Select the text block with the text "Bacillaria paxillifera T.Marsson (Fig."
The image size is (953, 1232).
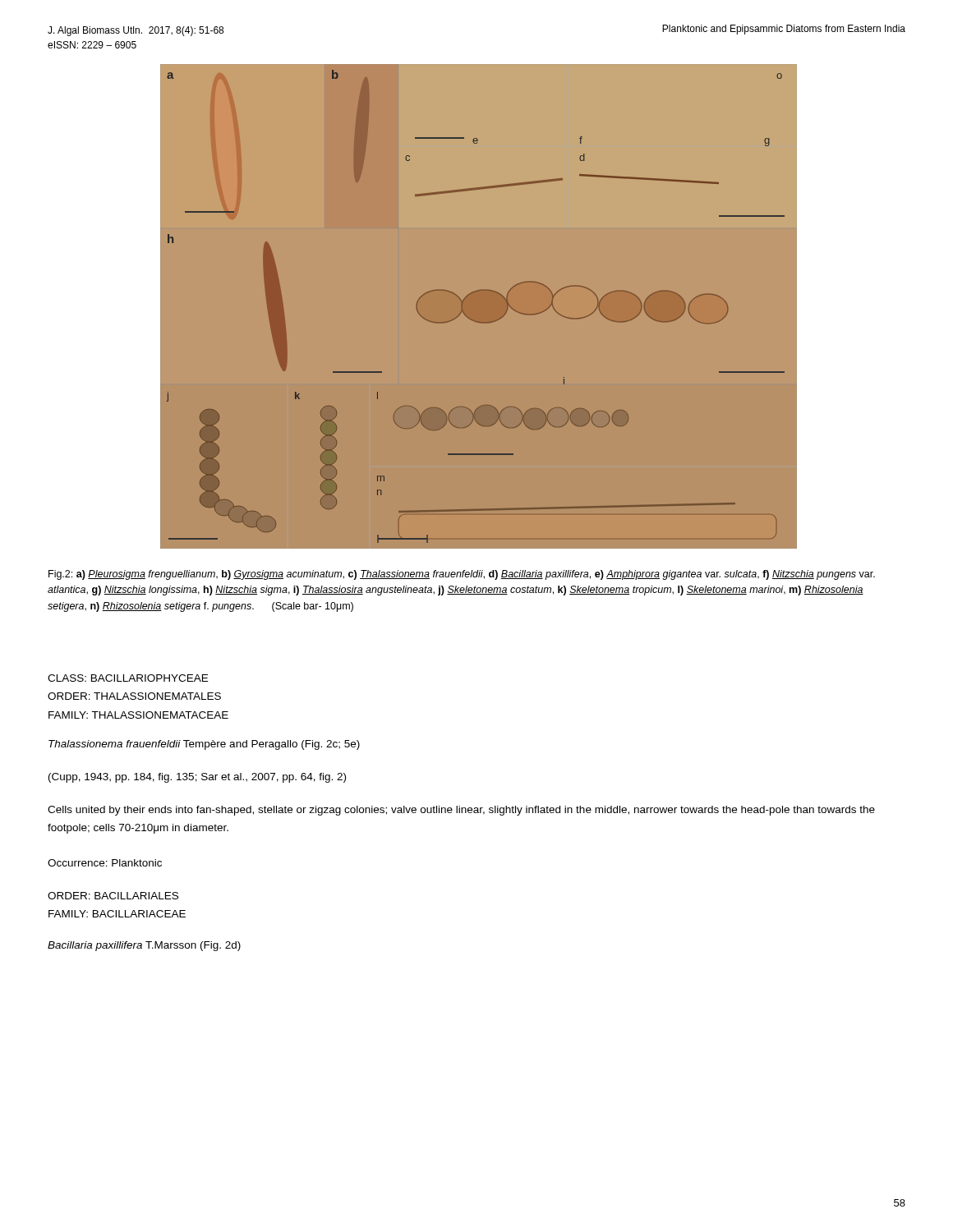pyautogui.click(x=144, y=945)
